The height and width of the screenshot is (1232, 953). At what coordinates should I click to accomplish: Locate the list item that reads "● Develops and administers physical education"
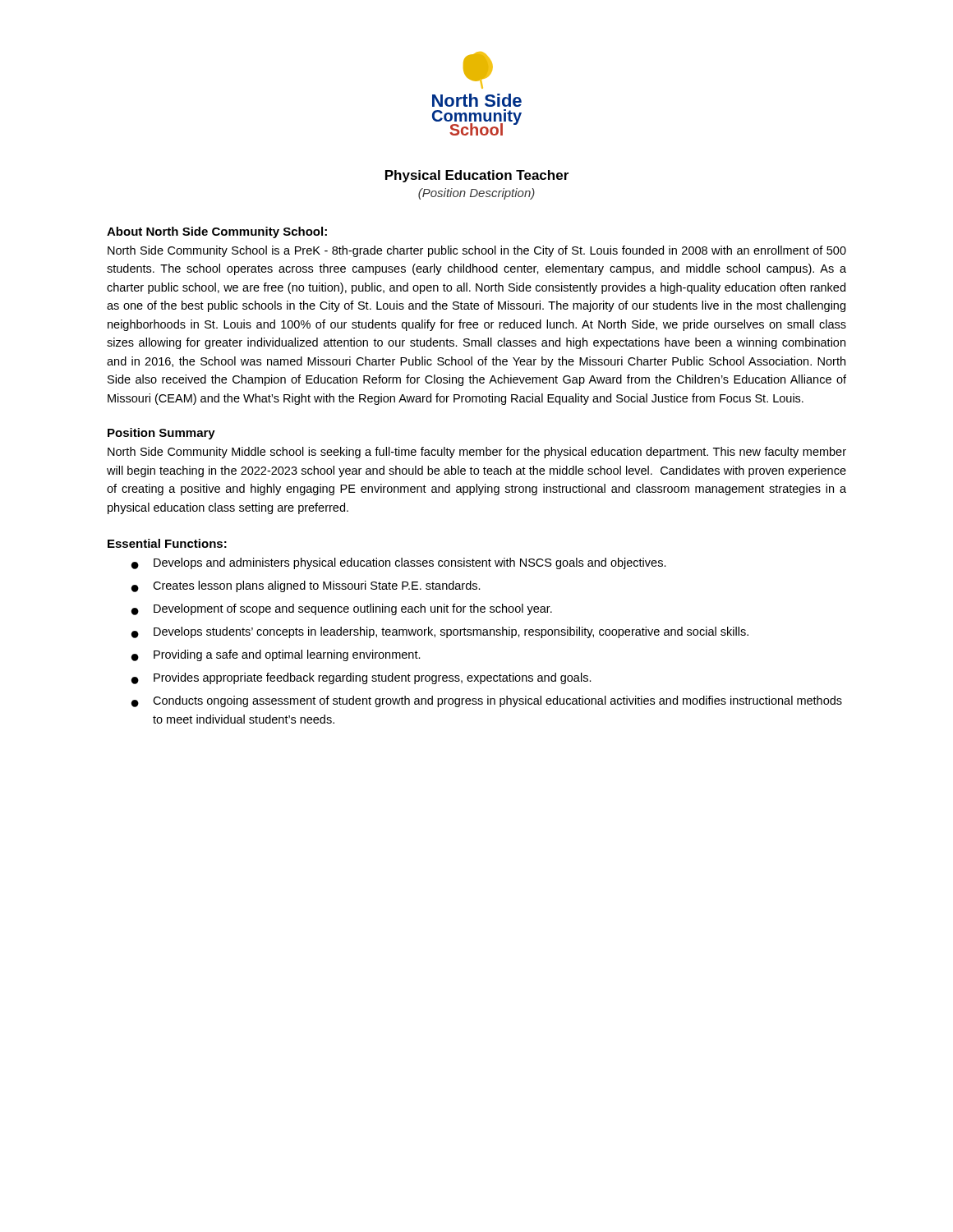coord(488,564)
